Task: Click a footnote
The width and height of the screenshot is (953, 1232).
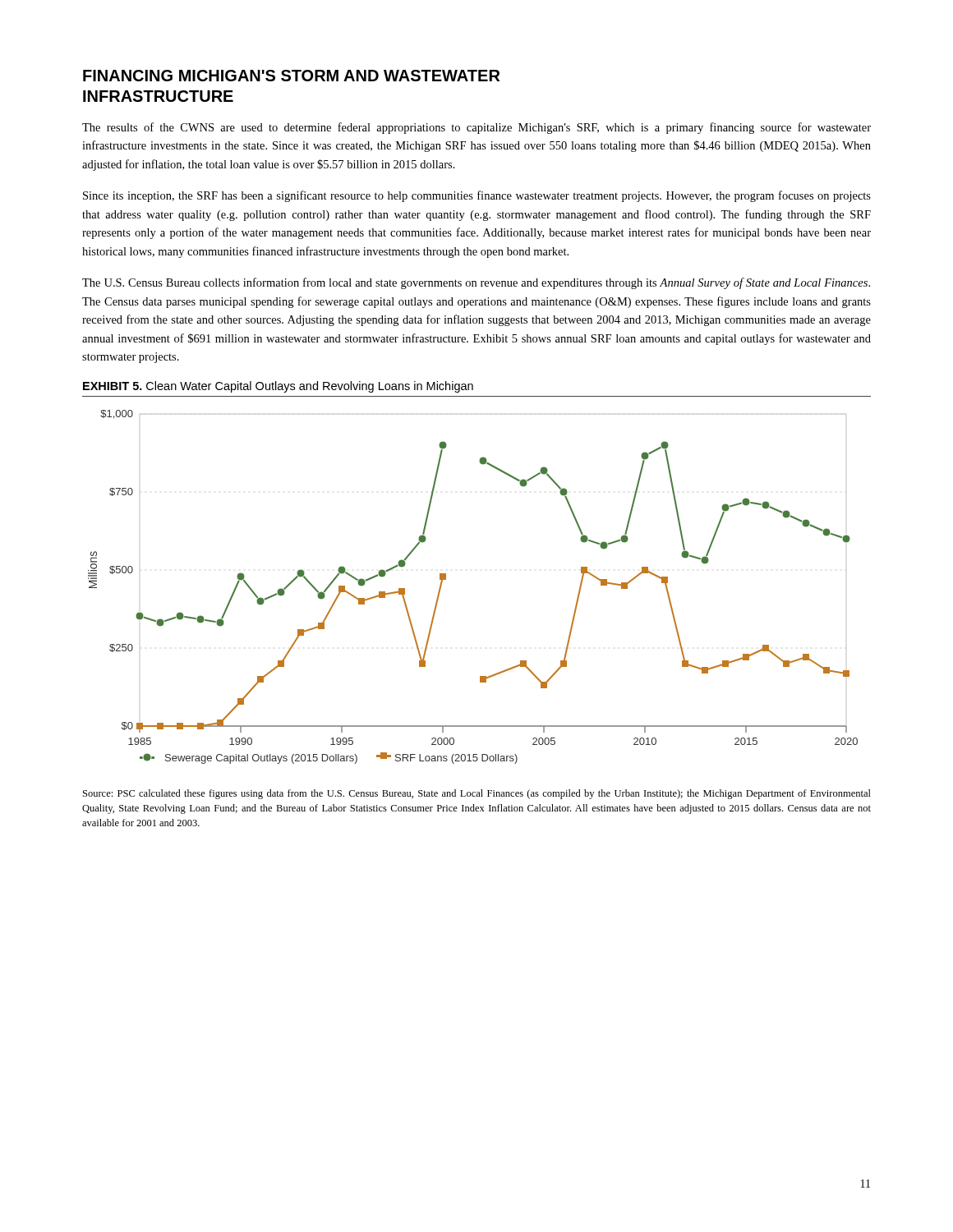Action: (x=476, y=808)
